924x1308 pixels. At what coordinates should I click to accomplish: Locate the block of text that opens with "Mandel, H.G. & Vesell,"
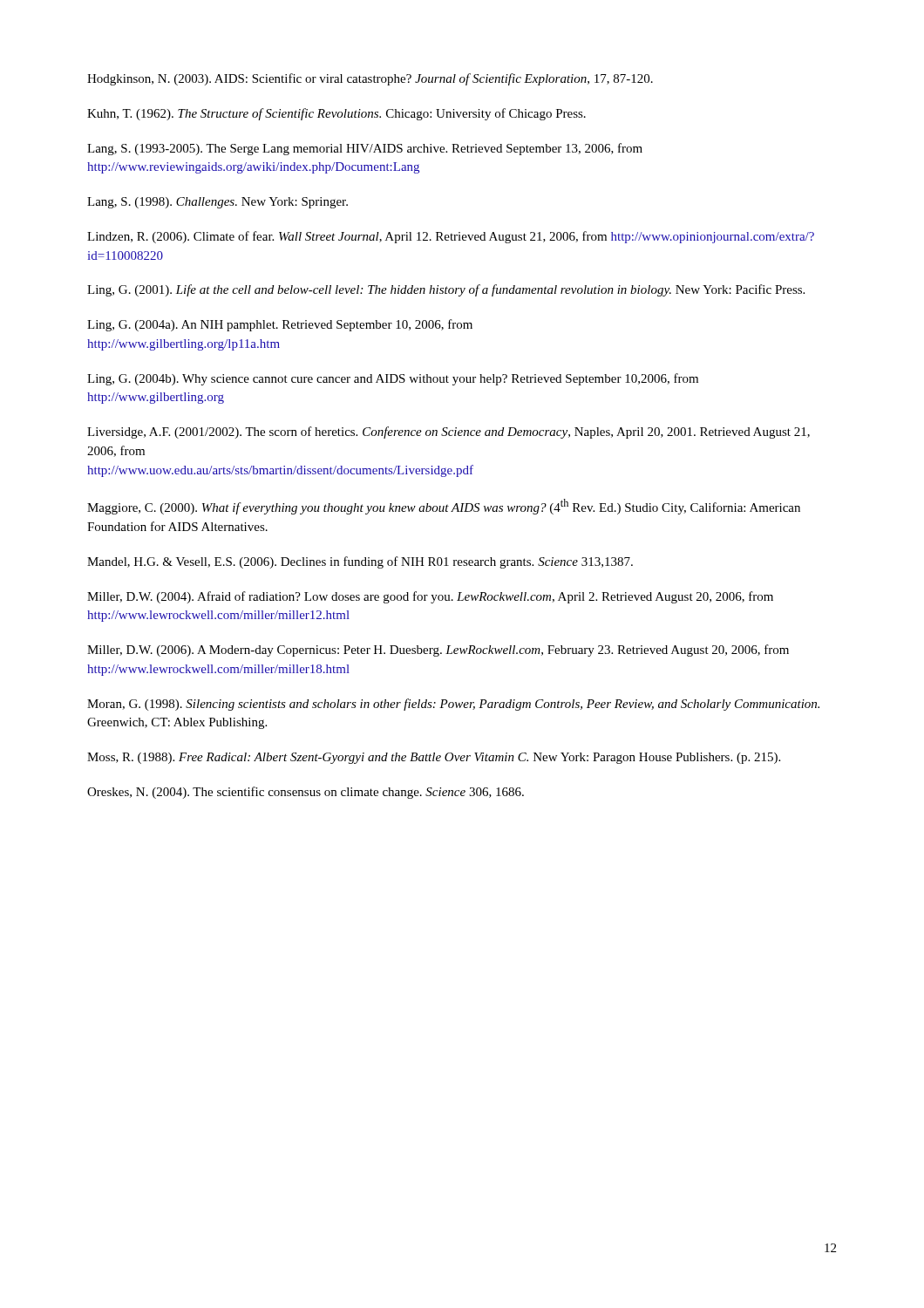(x=360, y=561)
